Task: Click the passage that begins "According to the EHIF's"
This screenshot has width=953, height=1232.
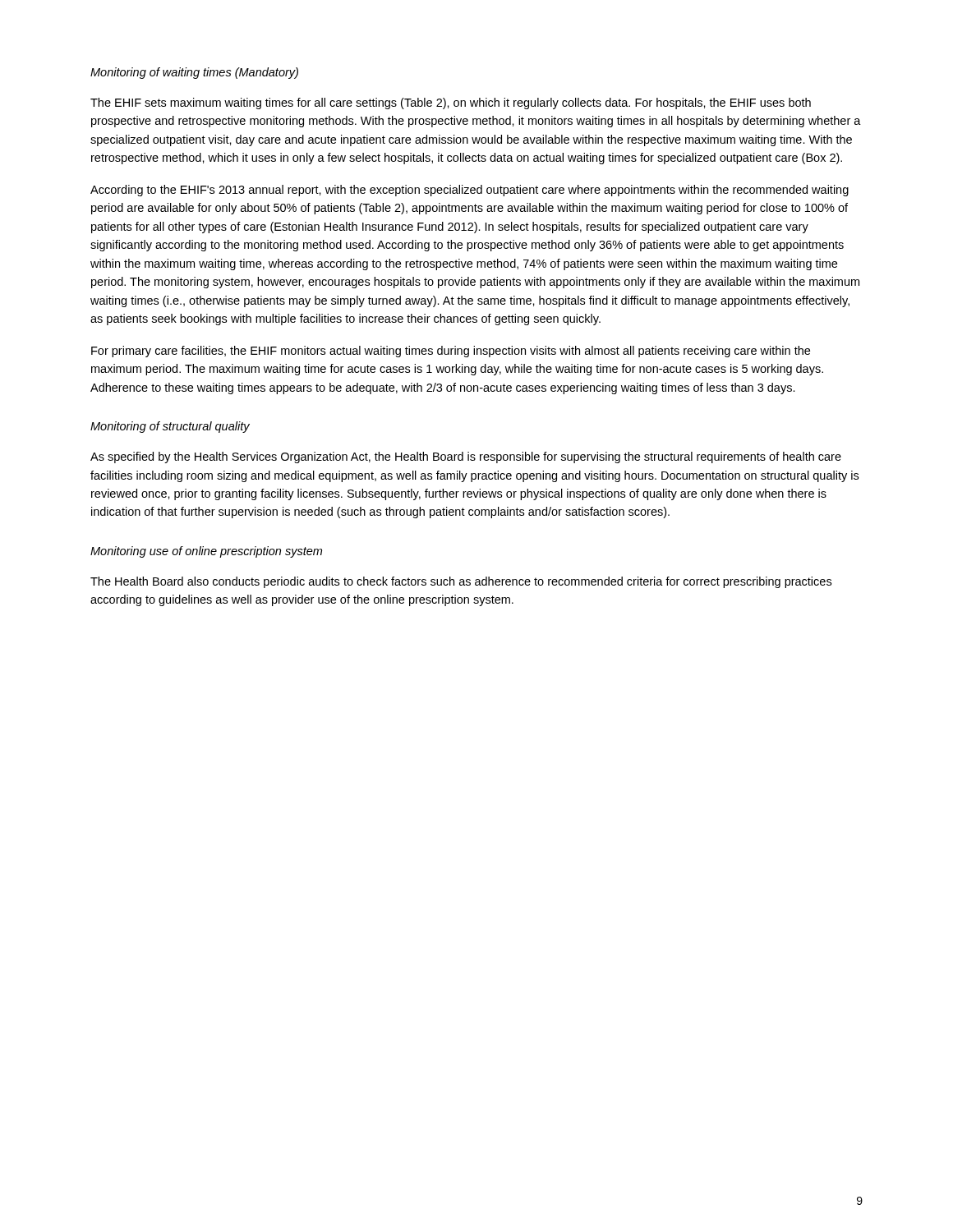Action: 475,254
